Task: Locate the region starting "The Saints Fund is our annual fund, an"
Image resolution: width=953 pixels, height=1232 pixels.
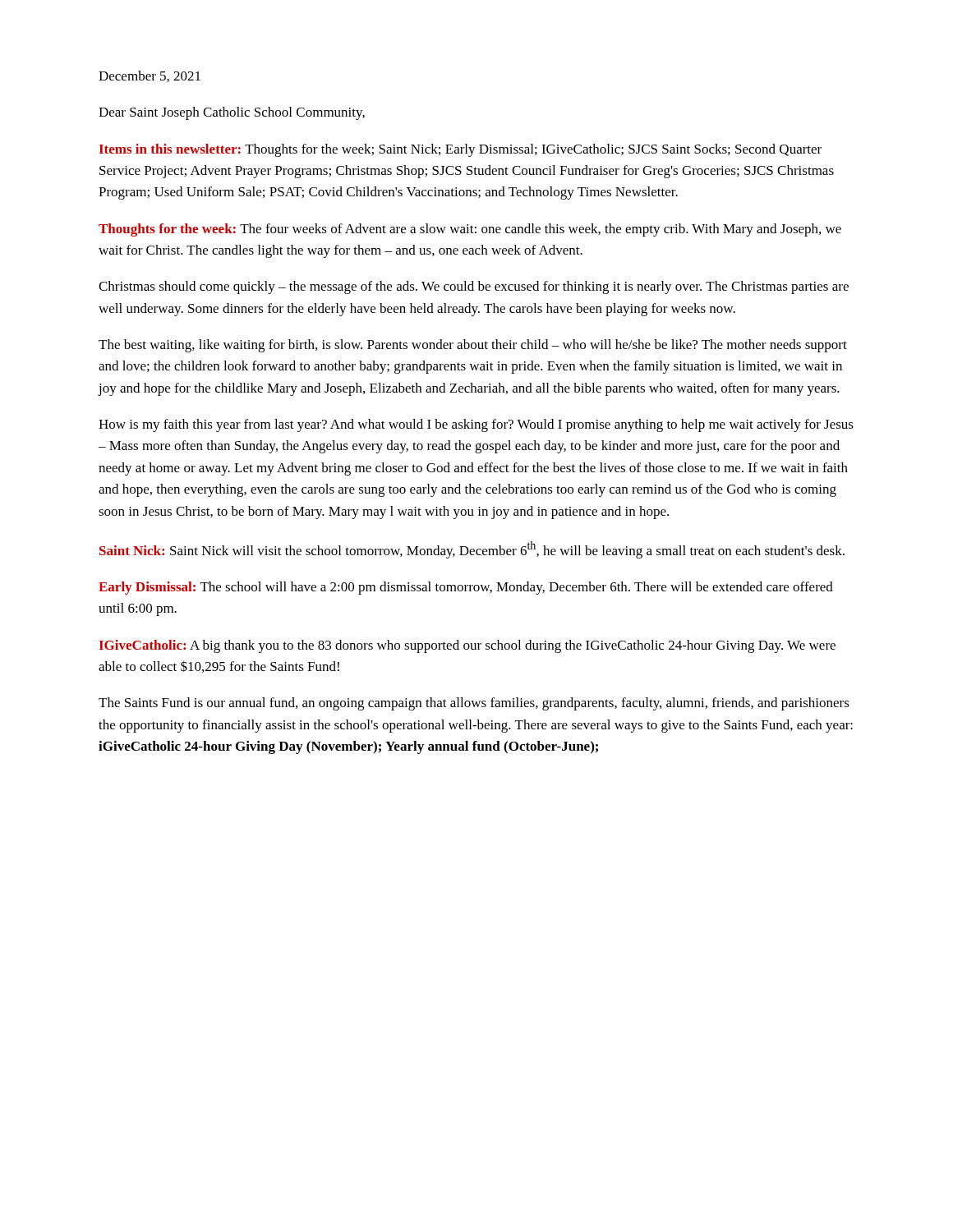Action: (476, 725)
